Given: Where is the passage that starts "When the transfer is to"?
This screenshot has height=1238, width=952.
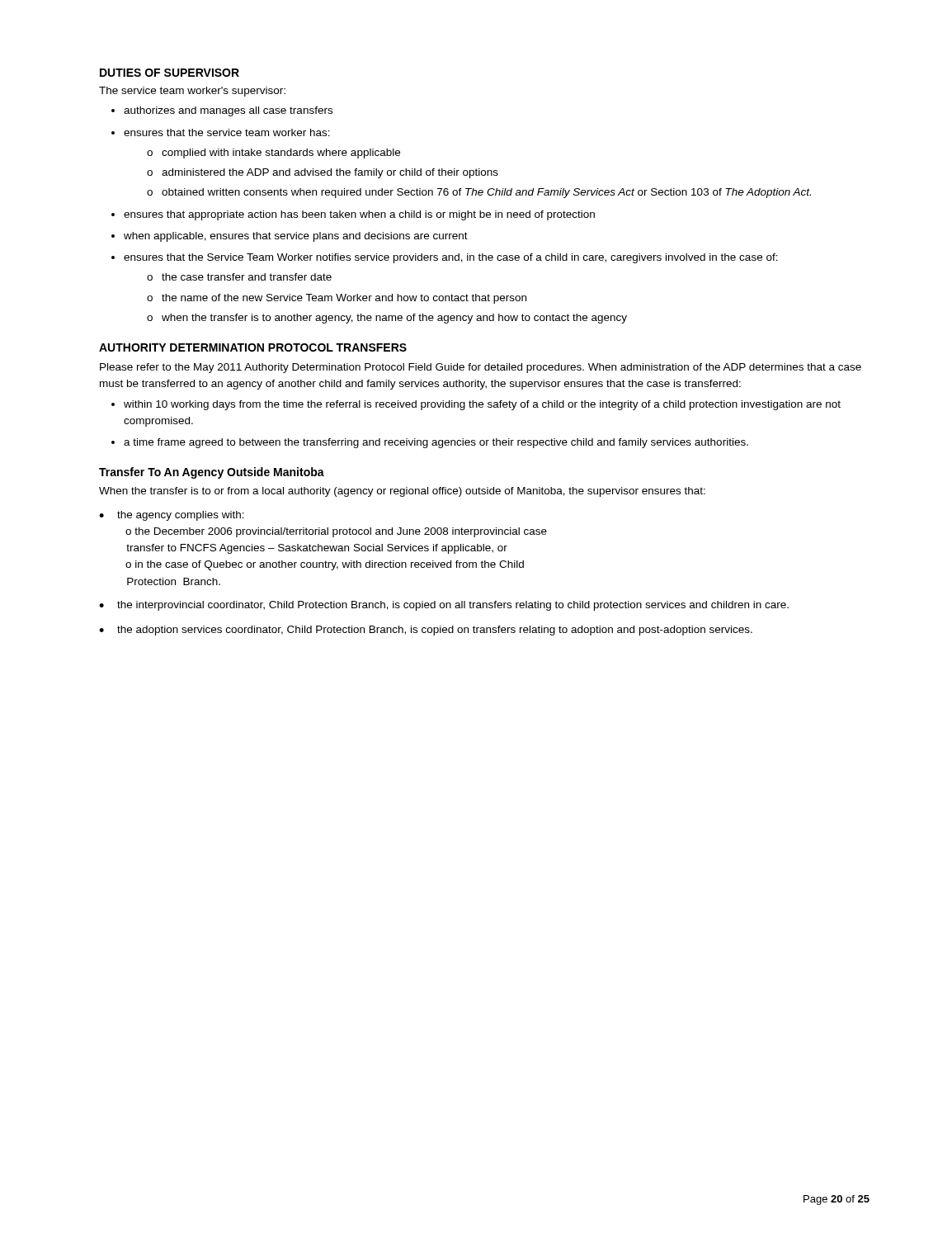Looking at the screenshot, I should 403,491.
